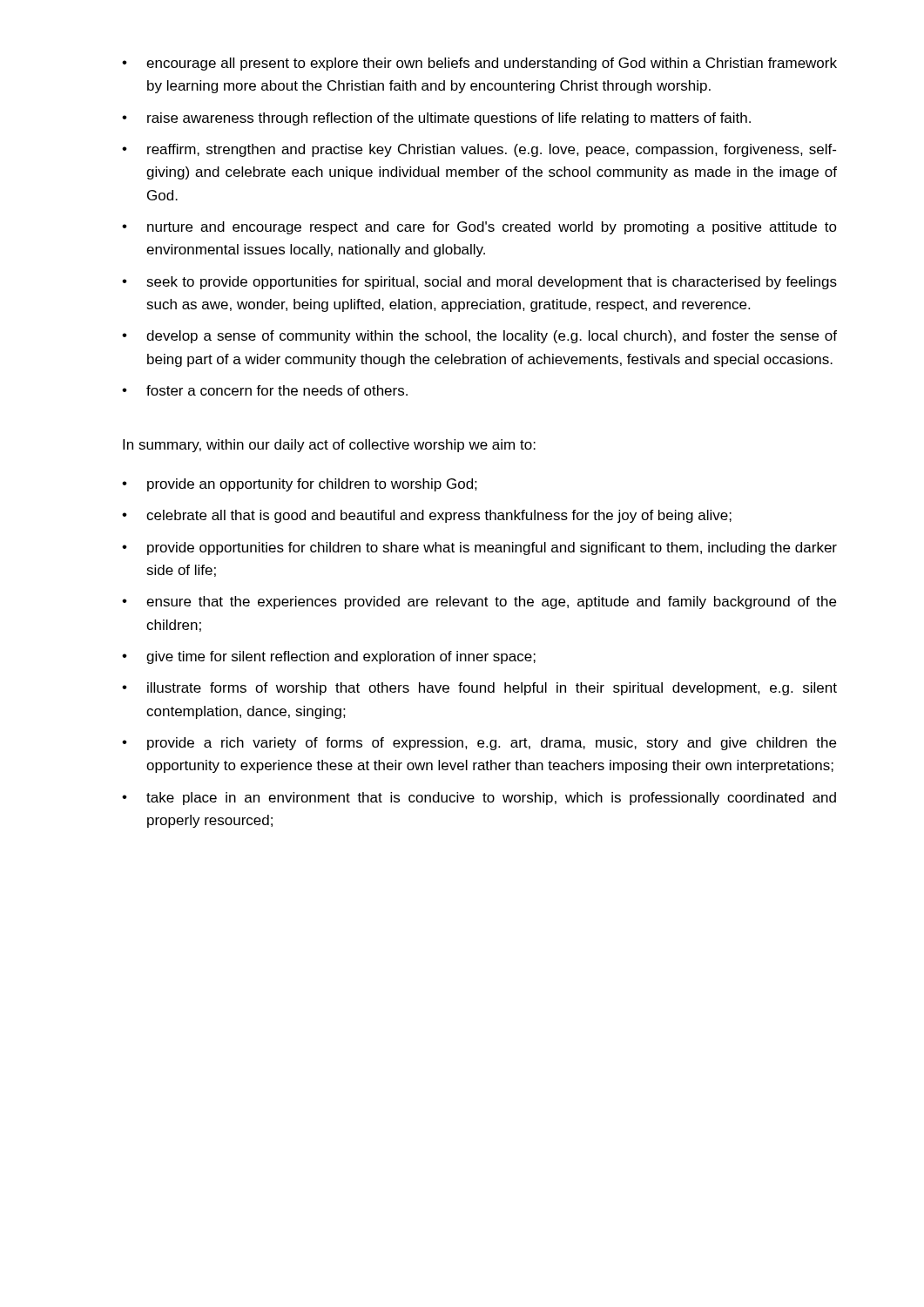Image resolution: width=924 pixels, height=1307 pixels.
Task: Point to the block beginning "• seek to provide opportunities for spiritual, social"
Action: [x=479, y=294]
